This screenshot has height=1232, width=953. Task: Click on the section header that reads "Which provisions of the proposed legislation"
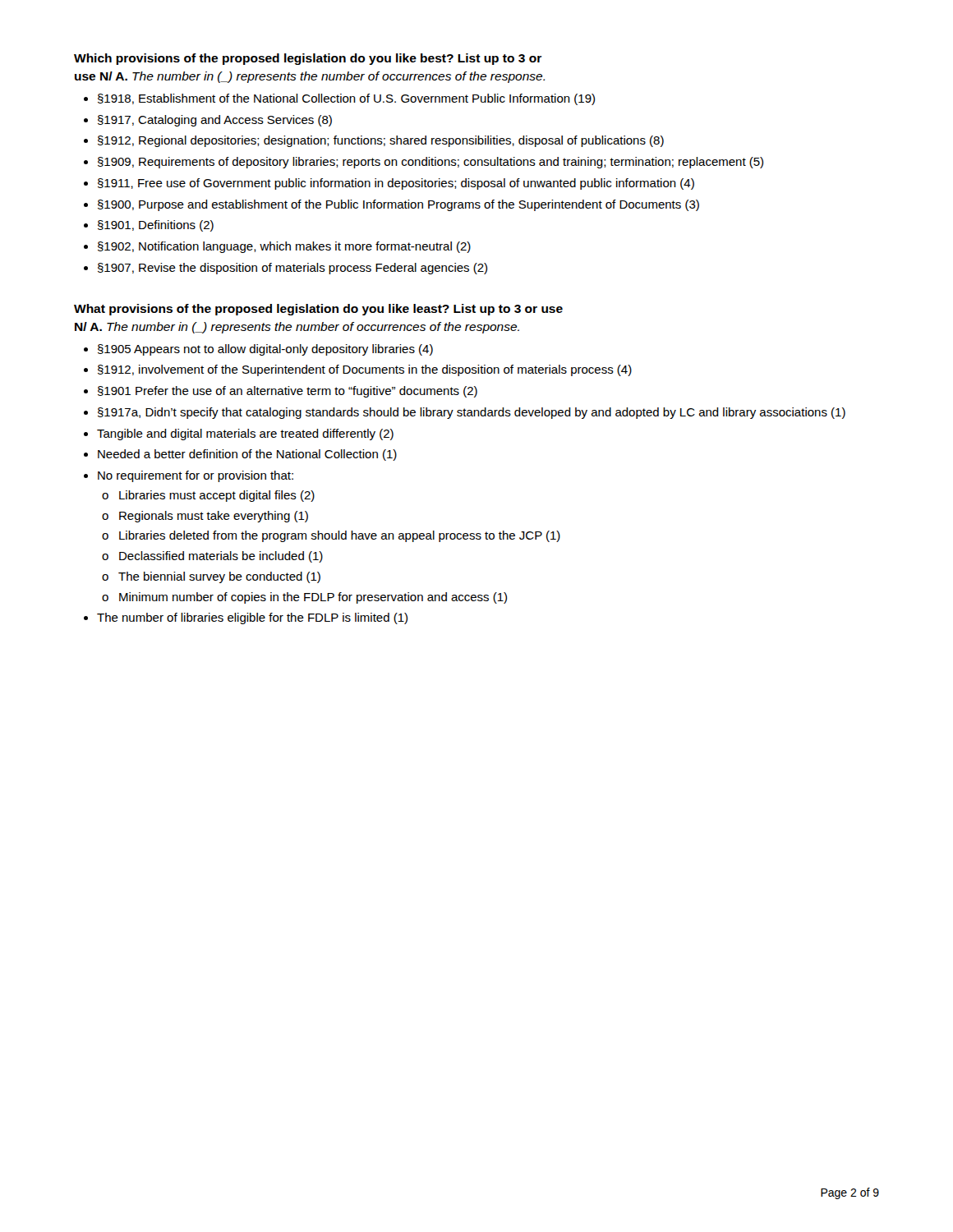coord(310,67)
